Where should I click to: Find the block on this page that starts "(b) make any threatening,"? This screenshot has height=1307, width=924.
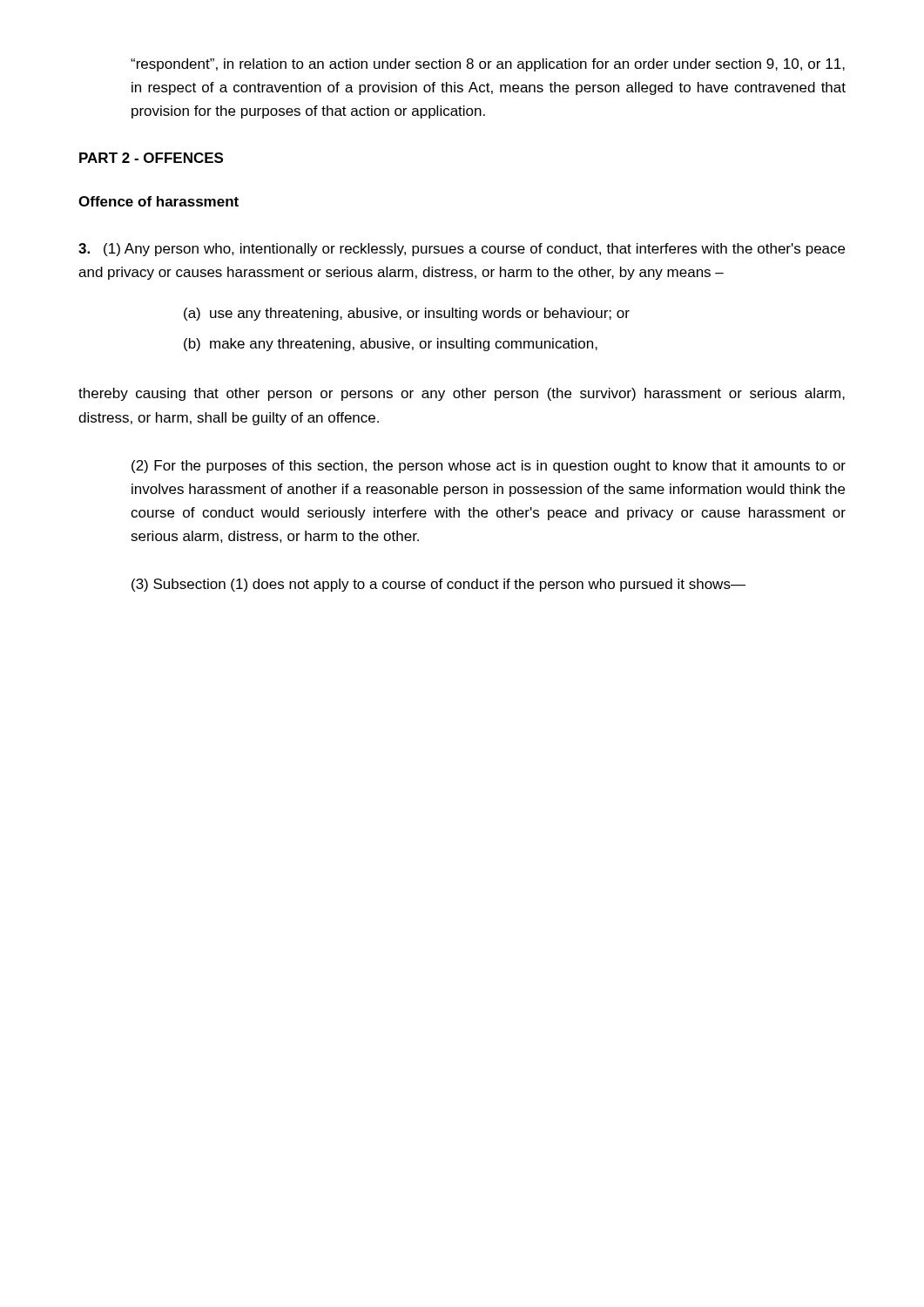point(514,344)
